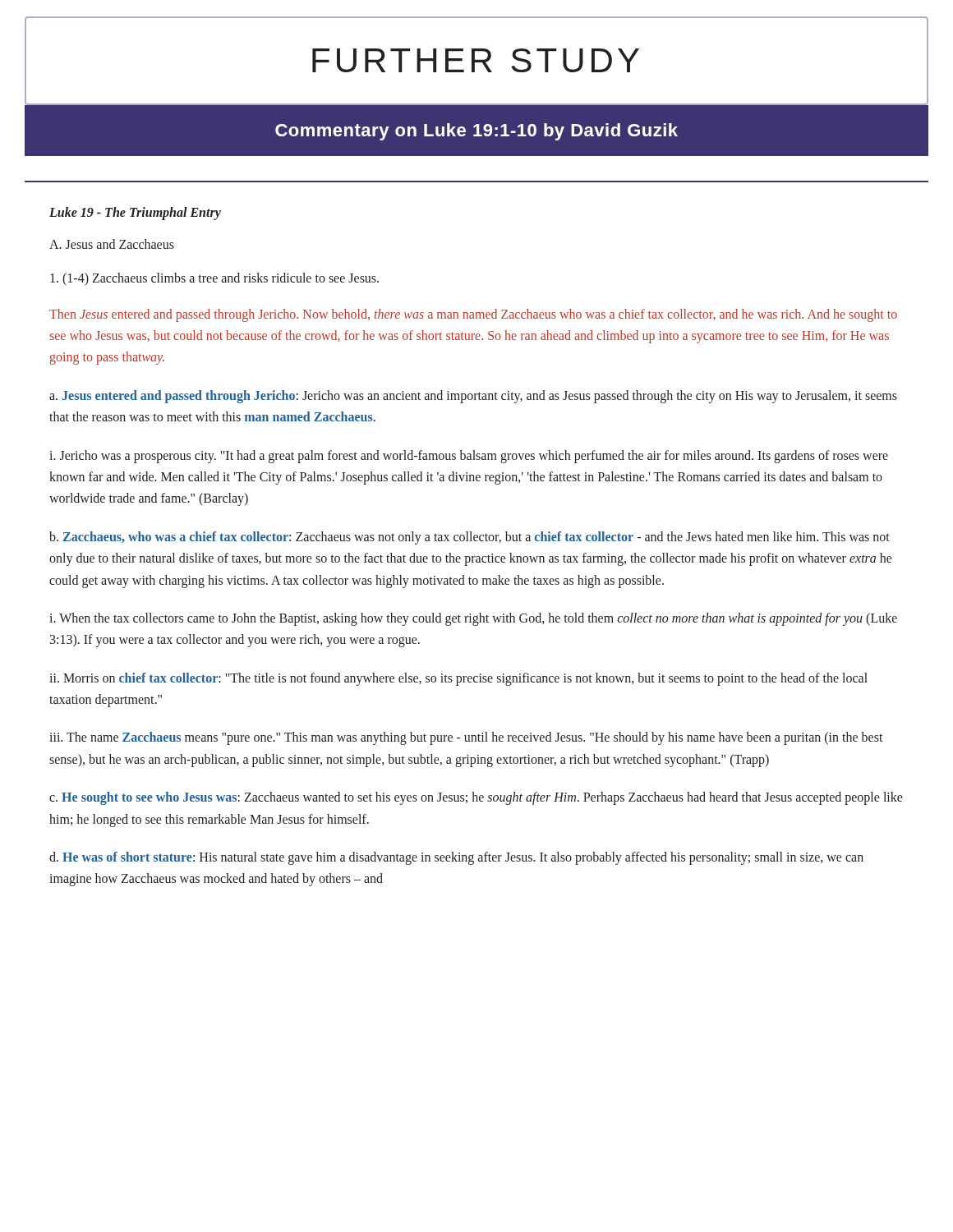This screenshot has height=1232, width=953.
Task: Find the block on this page that starts "c. He sought to see who"
Action: [476, 808]
